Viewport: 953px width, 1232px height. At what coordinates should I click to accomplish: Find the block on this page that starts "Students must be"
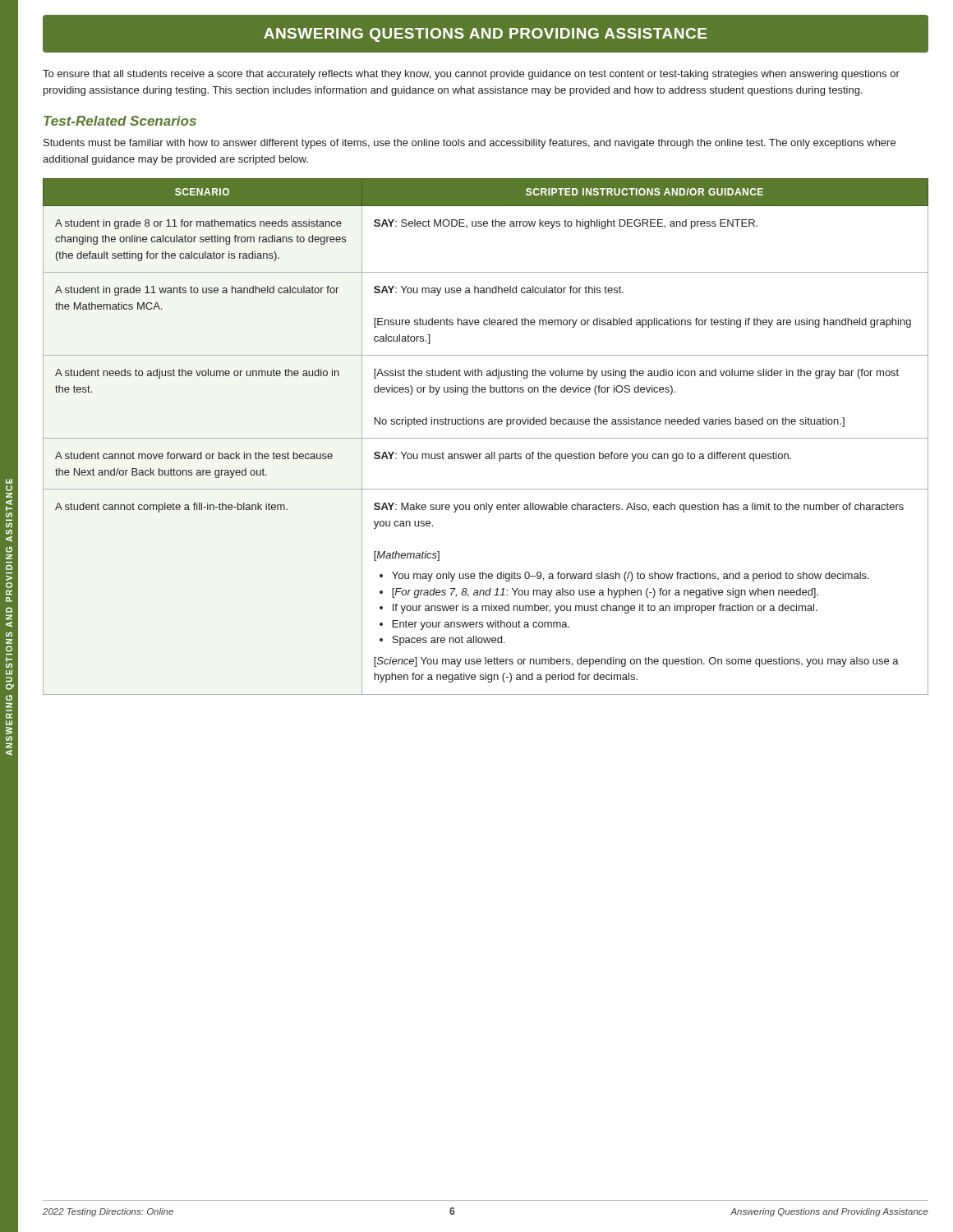[469, 151]
